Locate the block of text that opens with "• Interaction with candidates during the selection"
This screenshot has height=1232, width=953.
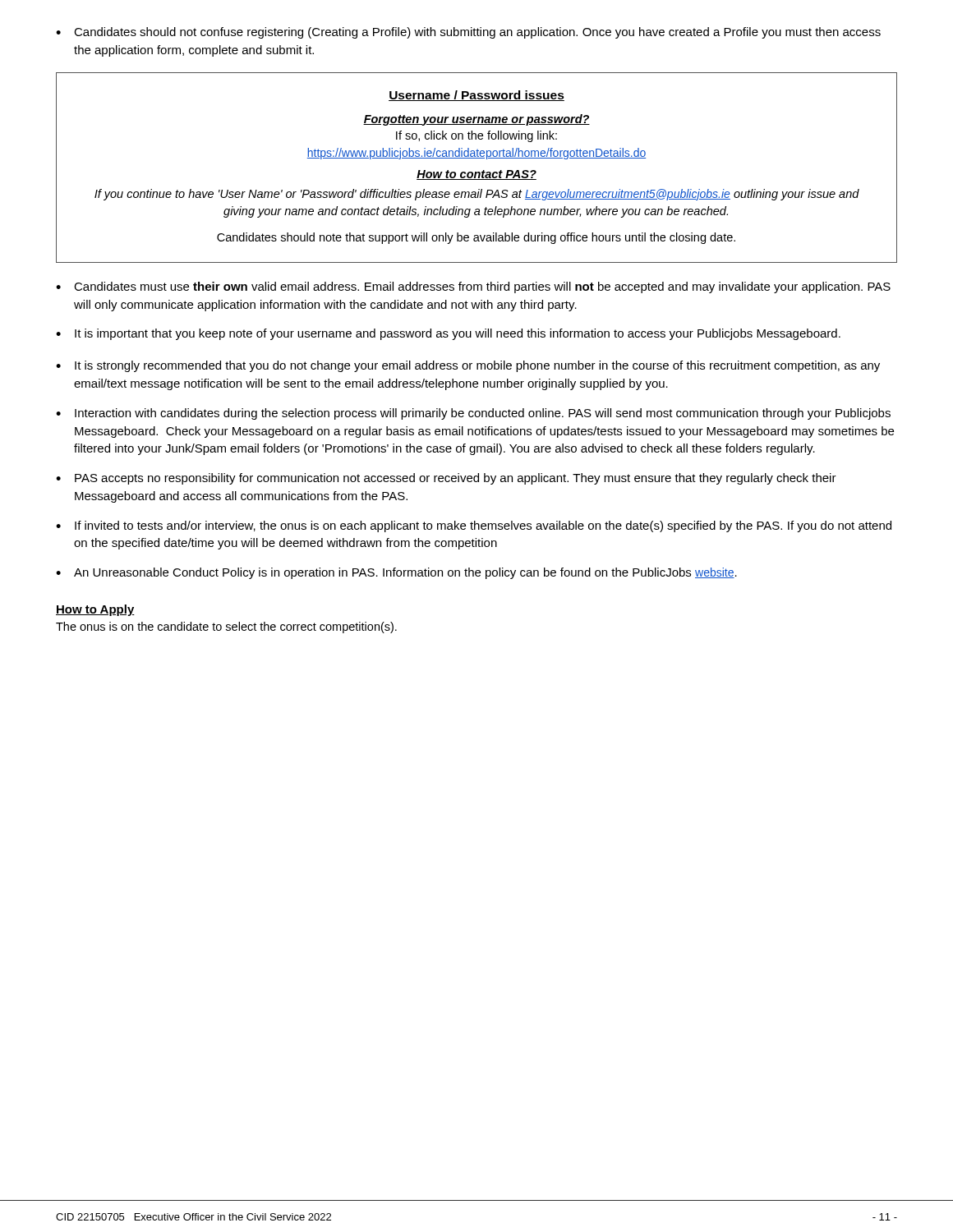click(x=476, y=431)
